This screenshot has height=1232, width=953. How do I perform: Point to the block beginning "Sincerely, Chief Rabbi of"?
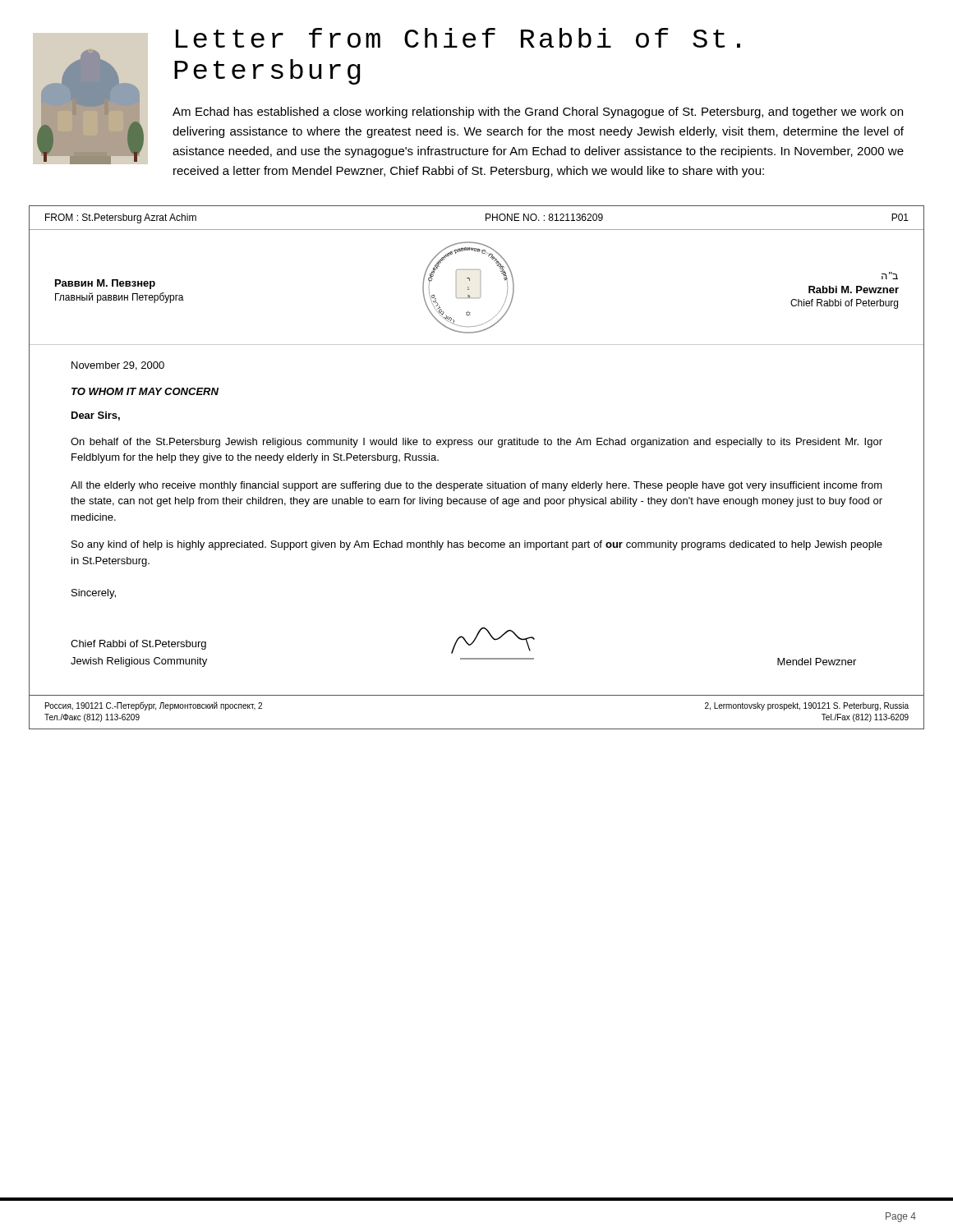[x=94, y=594]
